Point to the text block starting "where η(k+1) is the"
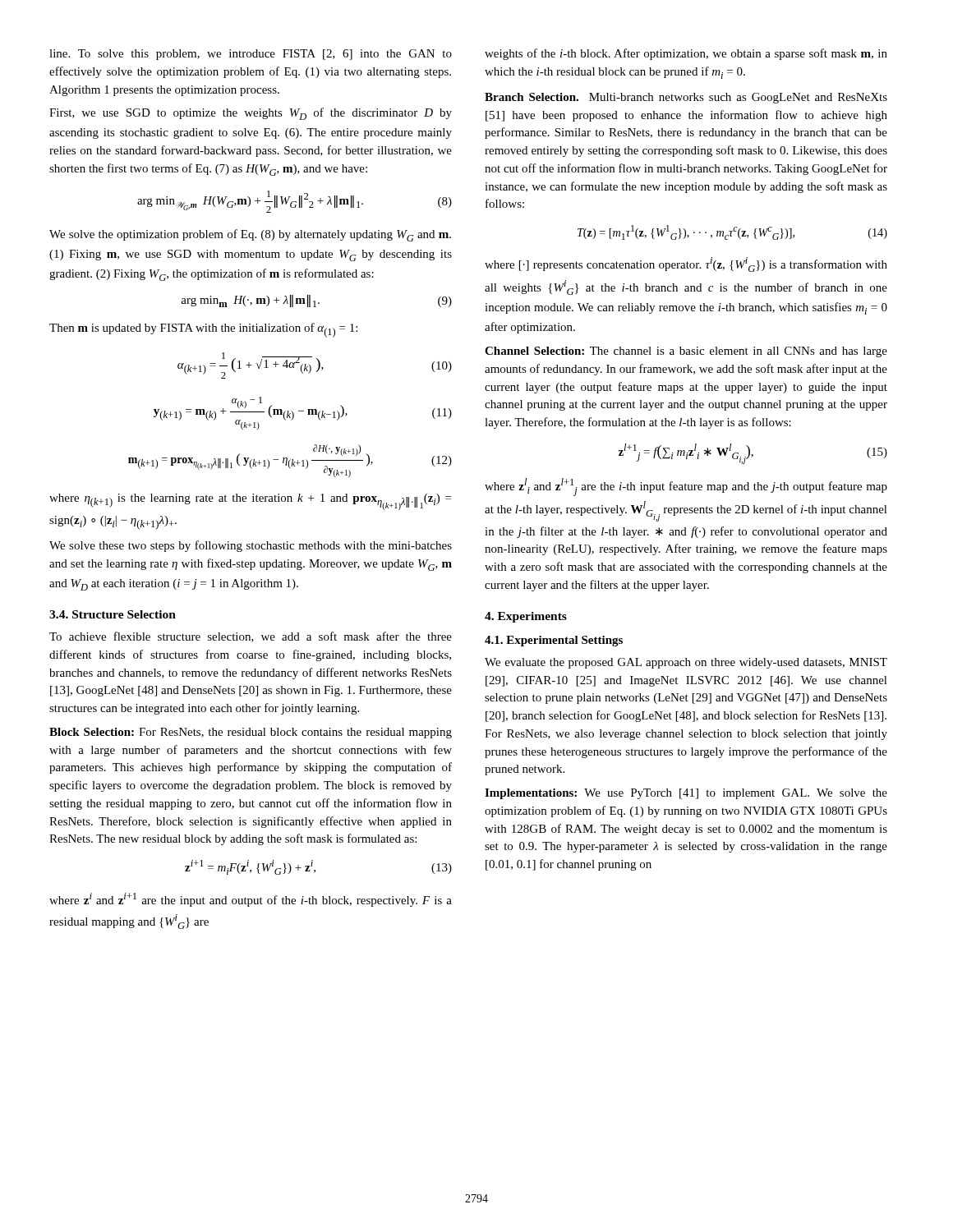The image size is (953, 1232). [251, 510]
